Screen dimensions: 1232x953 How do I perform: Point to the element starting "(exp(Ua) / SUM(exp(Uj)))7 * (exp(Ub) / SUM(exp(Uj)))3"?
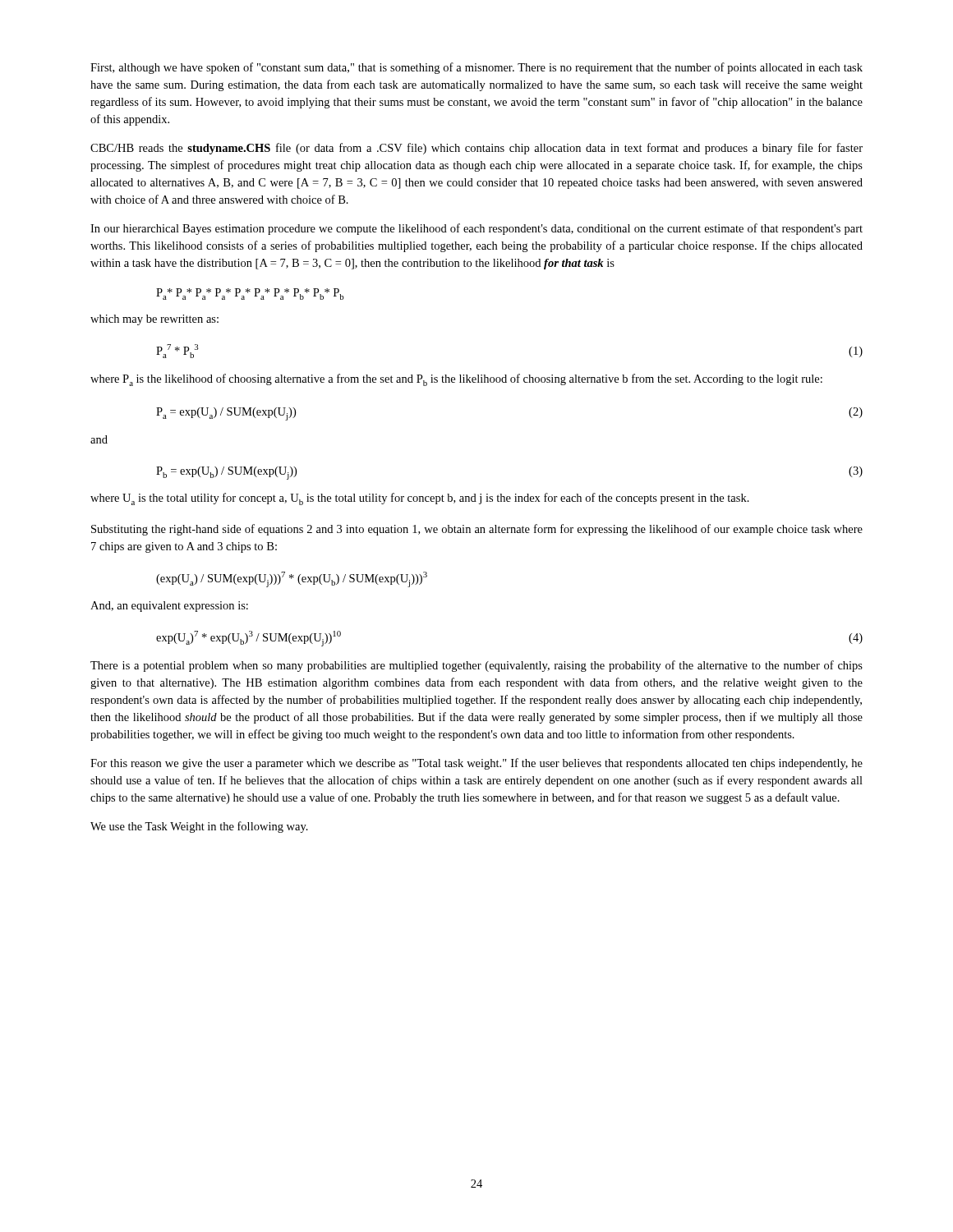click(292, 578)
